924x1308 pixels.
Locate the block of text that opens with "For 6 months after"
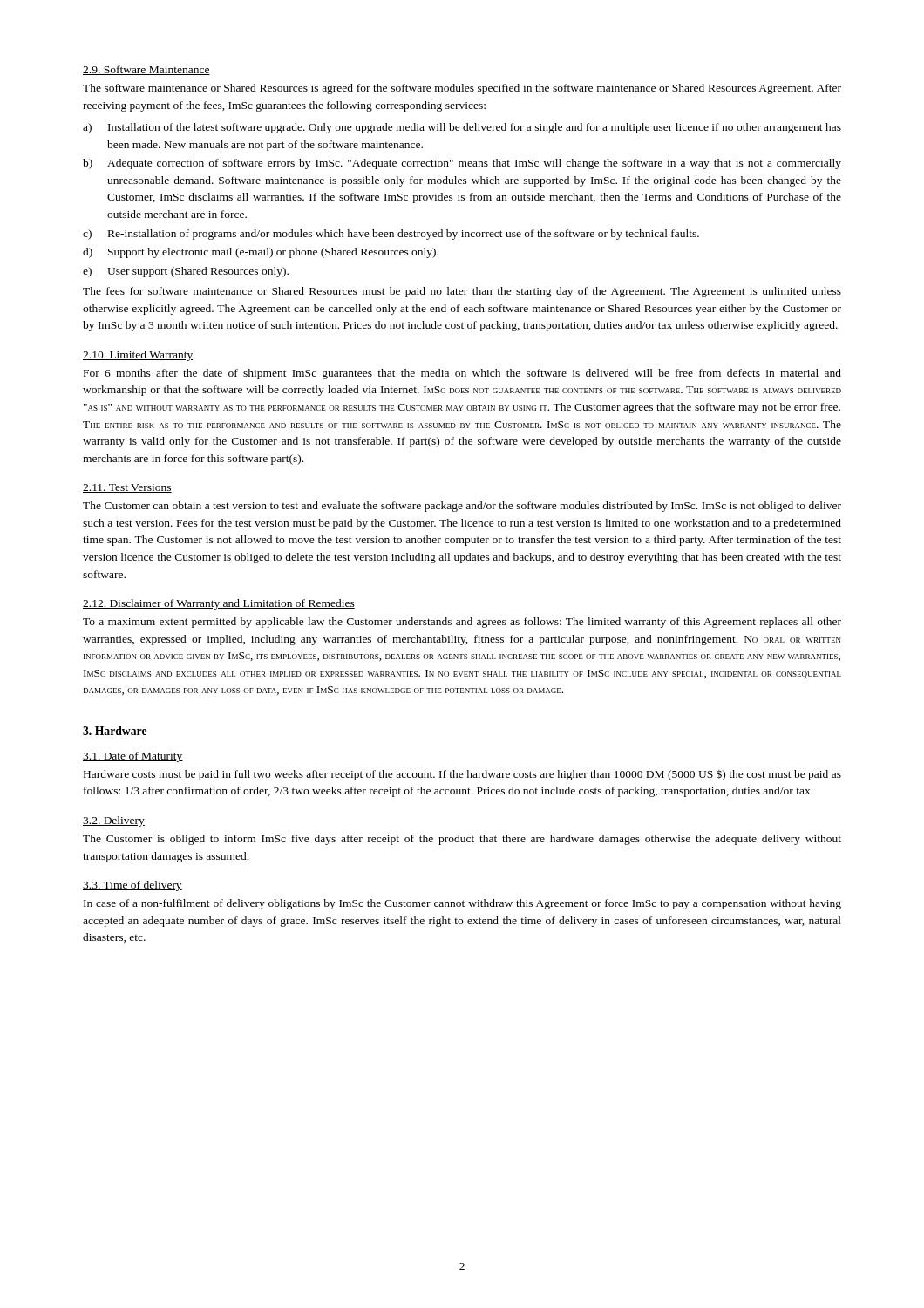click(x=462, y=416)
